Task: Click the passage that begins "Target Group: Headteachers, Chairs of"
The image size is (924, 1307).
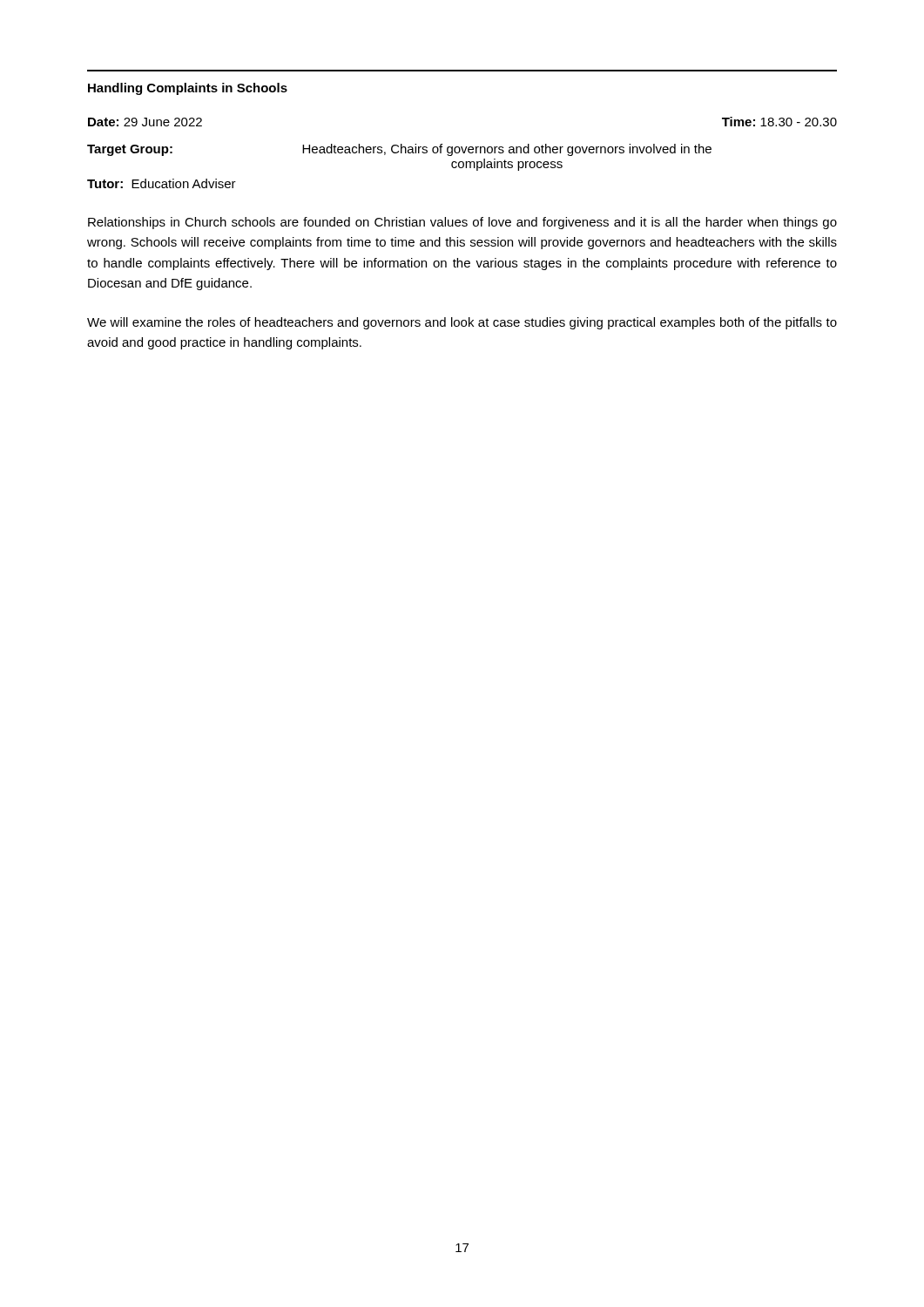Action: tap(462, 156)
